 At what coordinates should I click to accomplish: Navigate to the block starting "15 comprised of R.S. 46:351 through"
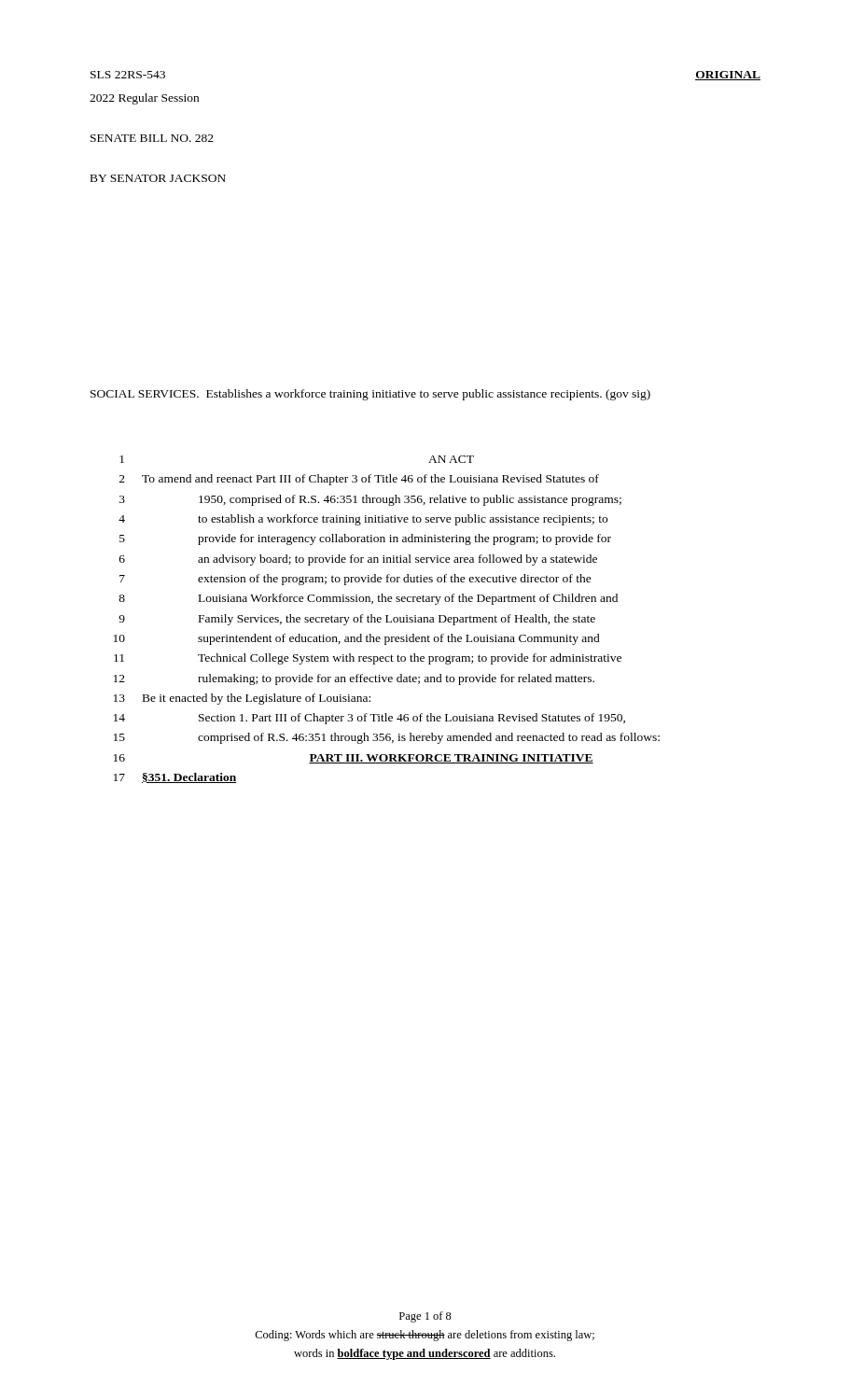425,738
